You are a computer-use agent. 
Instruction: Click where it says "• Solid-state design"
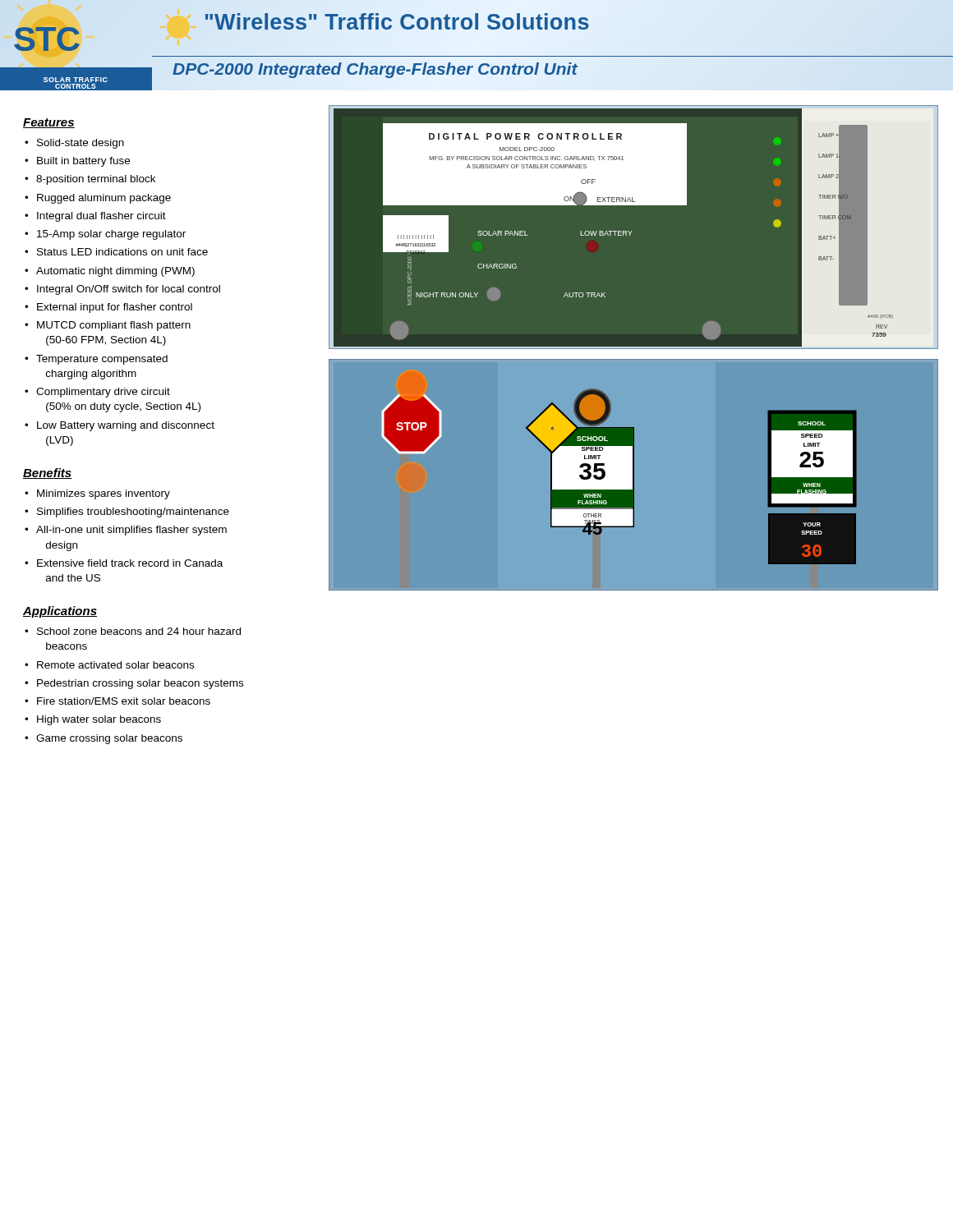click(75, 143)
